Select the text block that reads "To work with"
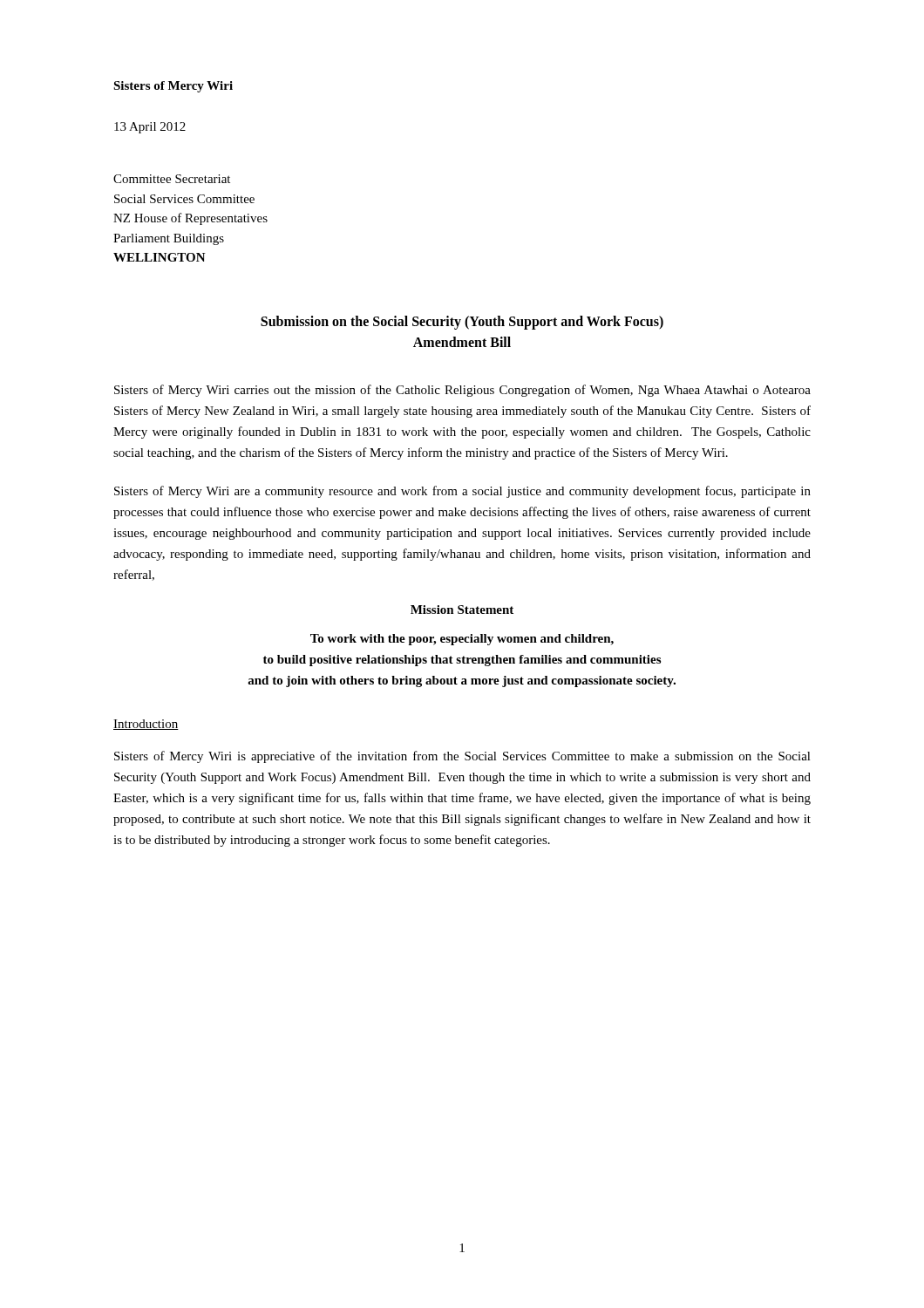Screen dimensions: 1308x924 462,659
